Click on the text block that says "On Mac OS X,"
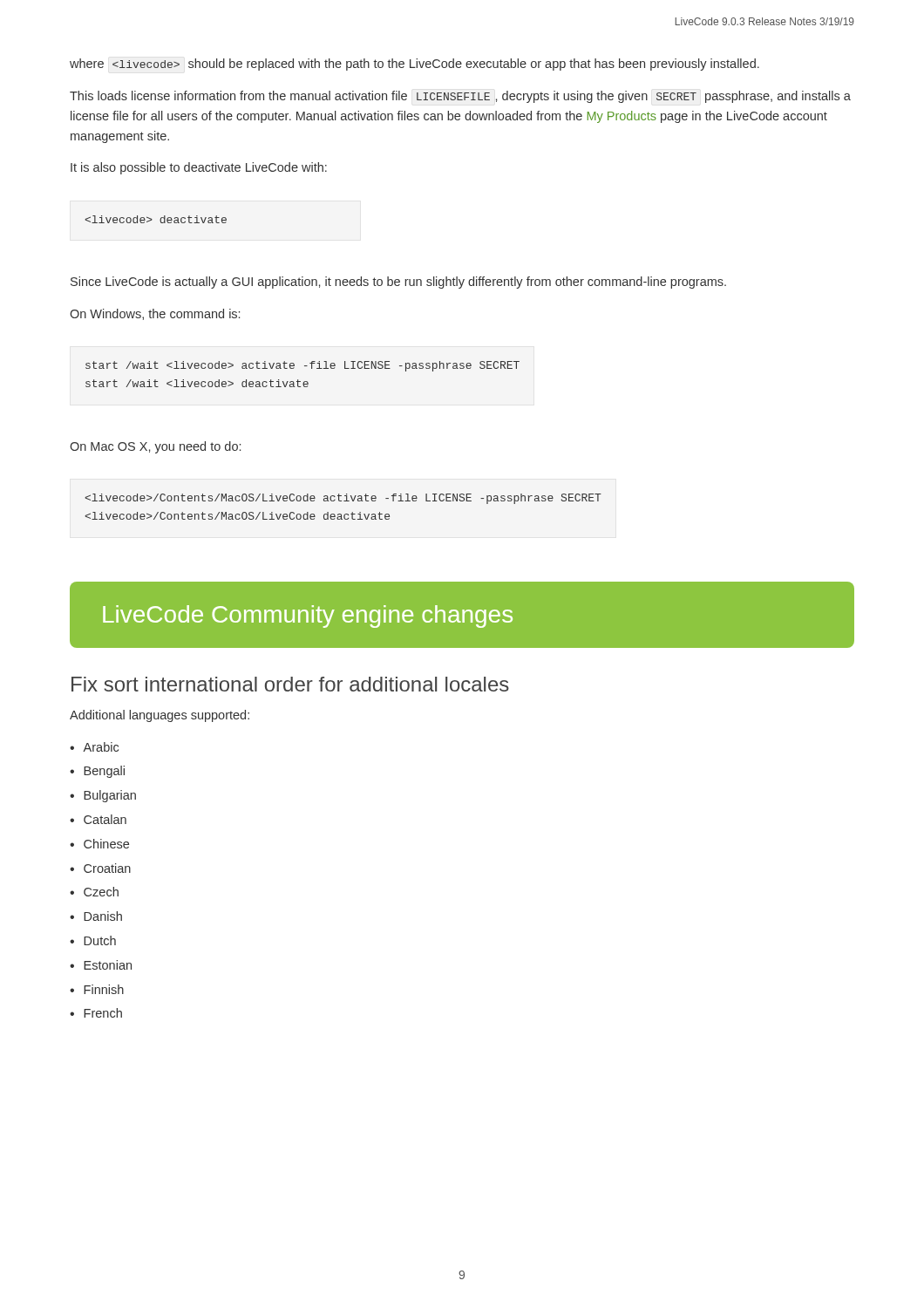The height and width of the screenshot is (1308, 924). point(156,446)
